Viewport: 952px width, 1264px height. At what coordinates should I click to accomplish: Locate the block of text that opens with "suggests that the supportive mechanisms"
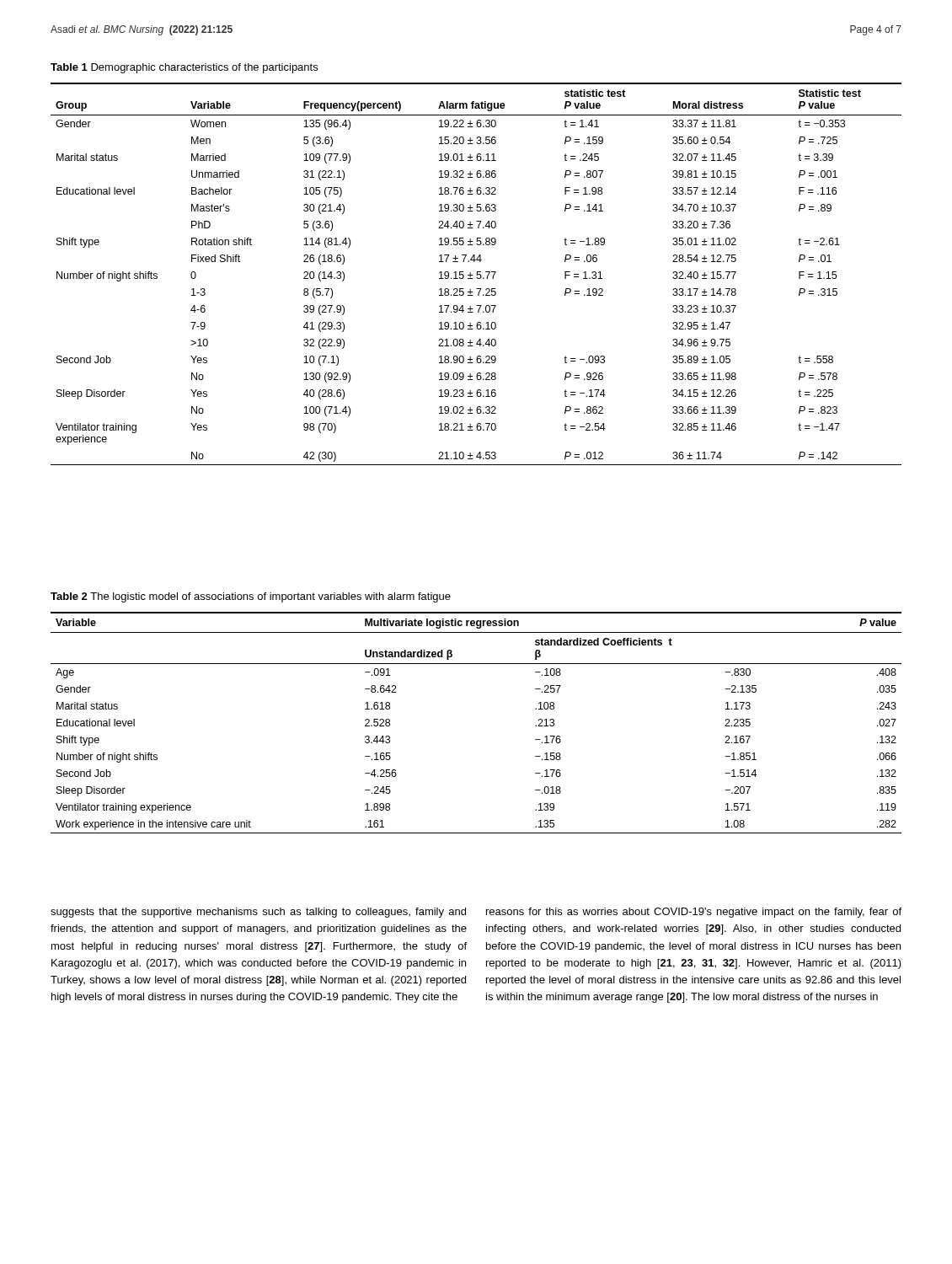click(259, 954)
